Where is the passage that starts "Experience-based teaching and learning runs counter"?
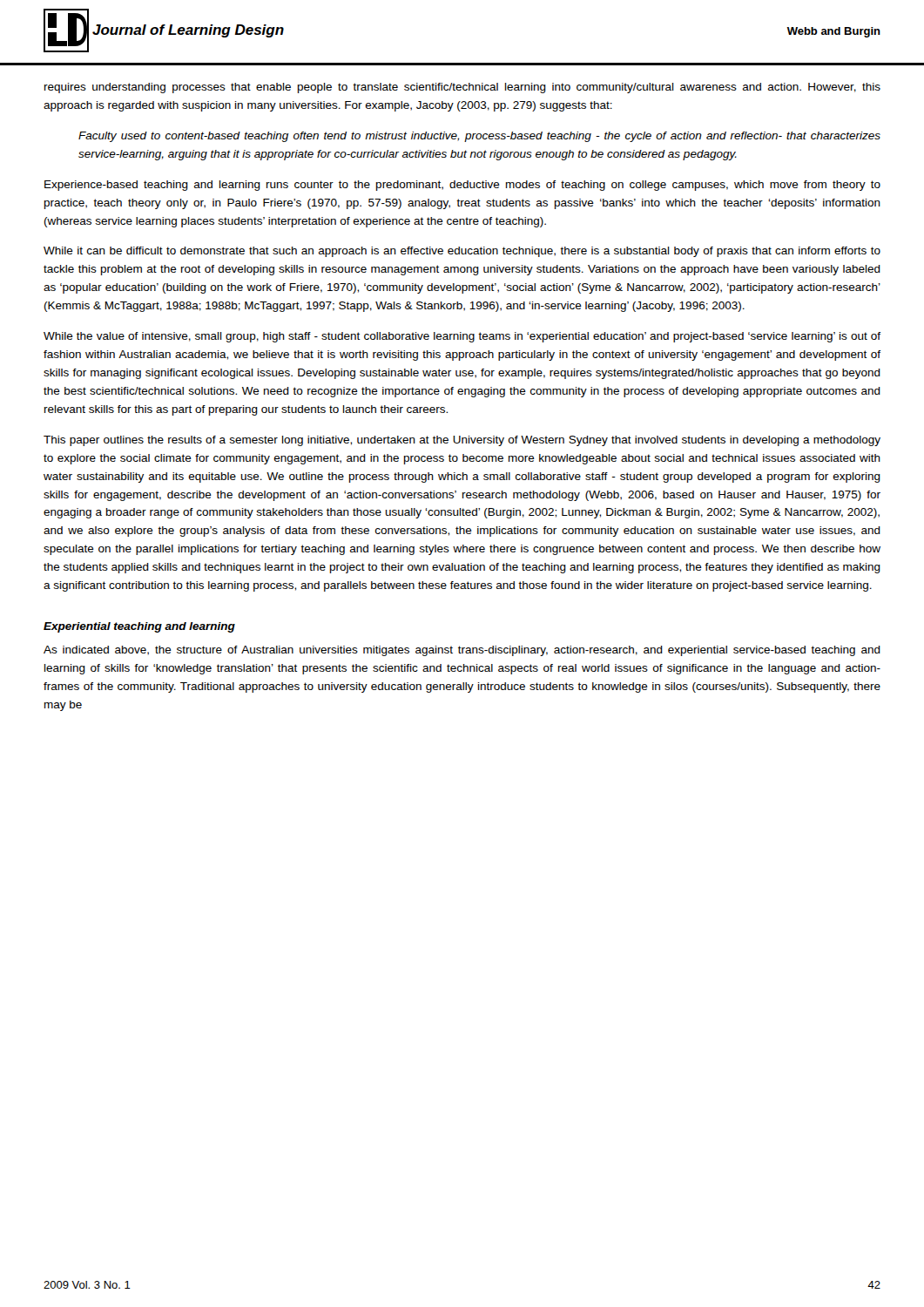 (462, 202)
